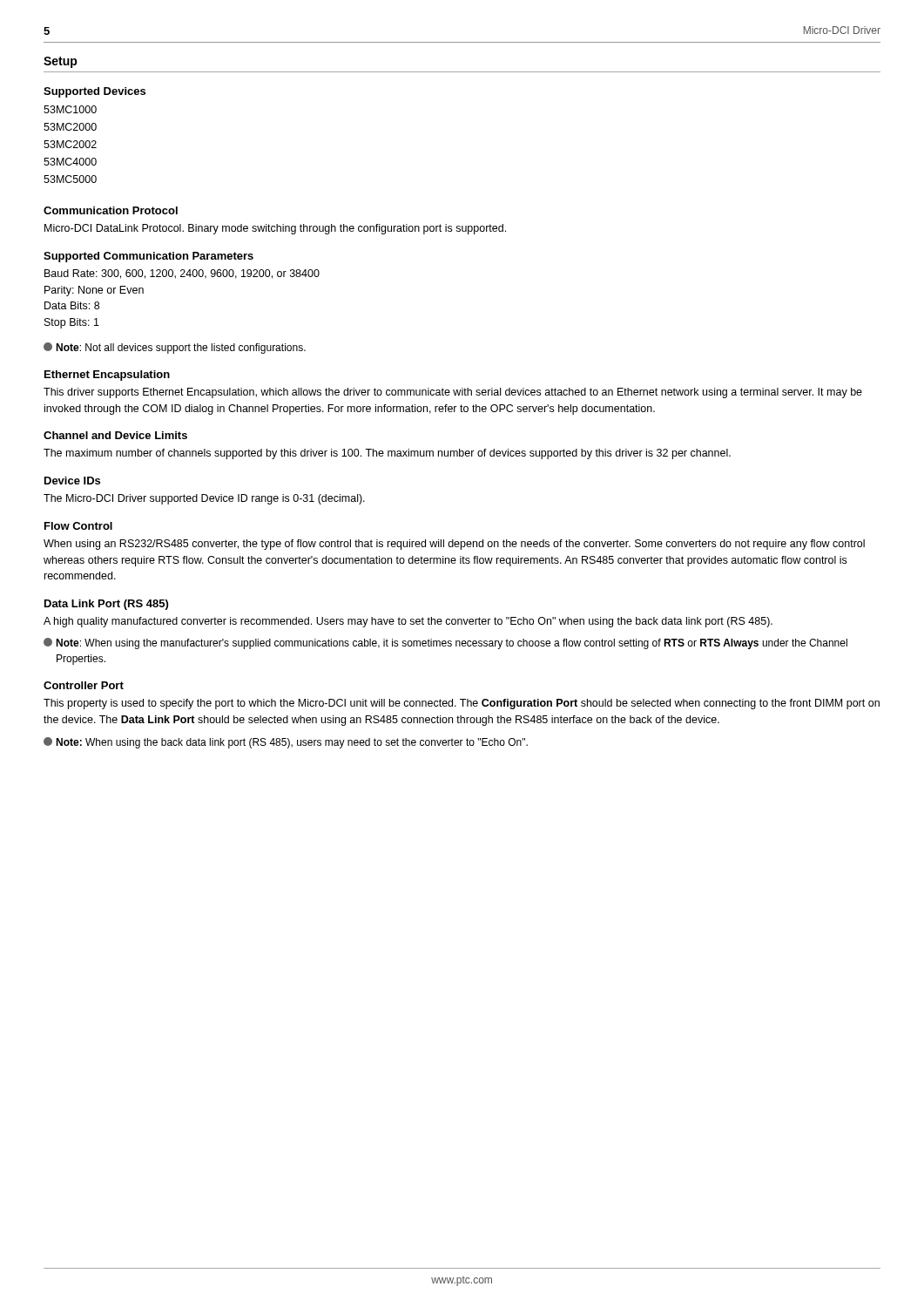Locate the text starting "Device IDs"
The height and width of the screenshot is (1307, 924).
72,481
